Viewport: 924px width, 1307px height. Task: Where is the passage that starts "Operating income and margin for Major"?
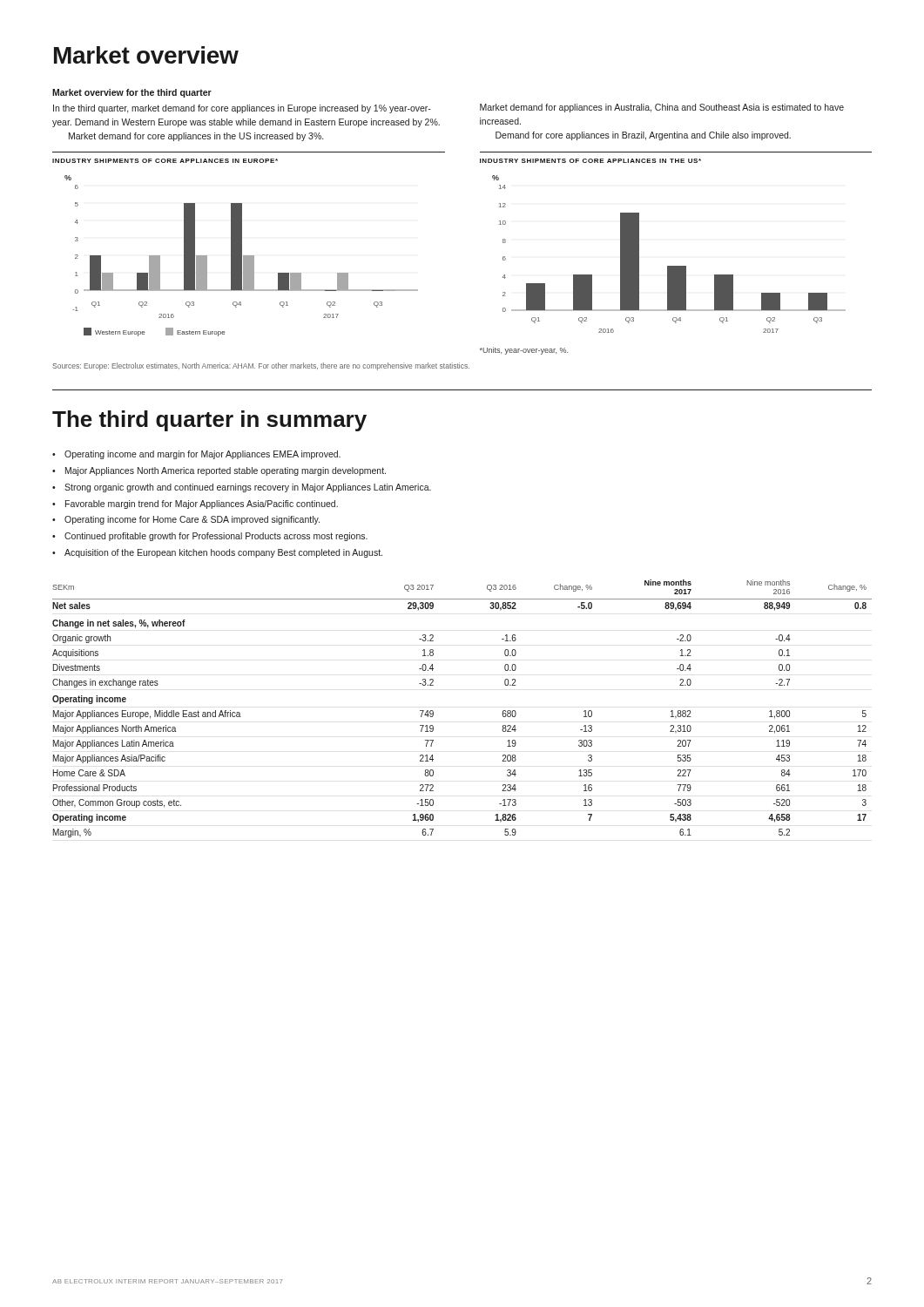point(203,454)
